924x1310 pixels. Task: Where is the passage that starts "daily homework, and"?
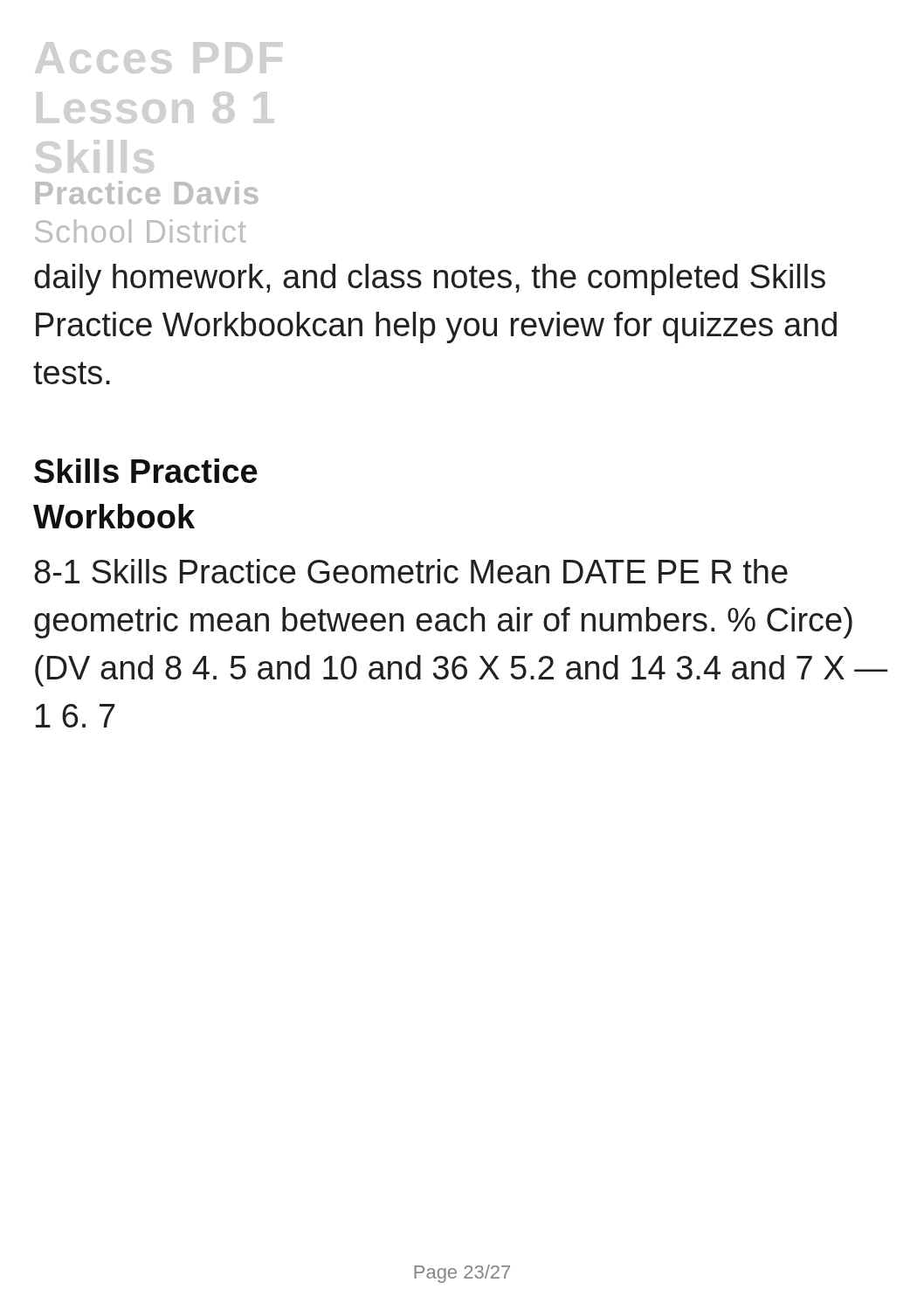(x=436, y=325)
